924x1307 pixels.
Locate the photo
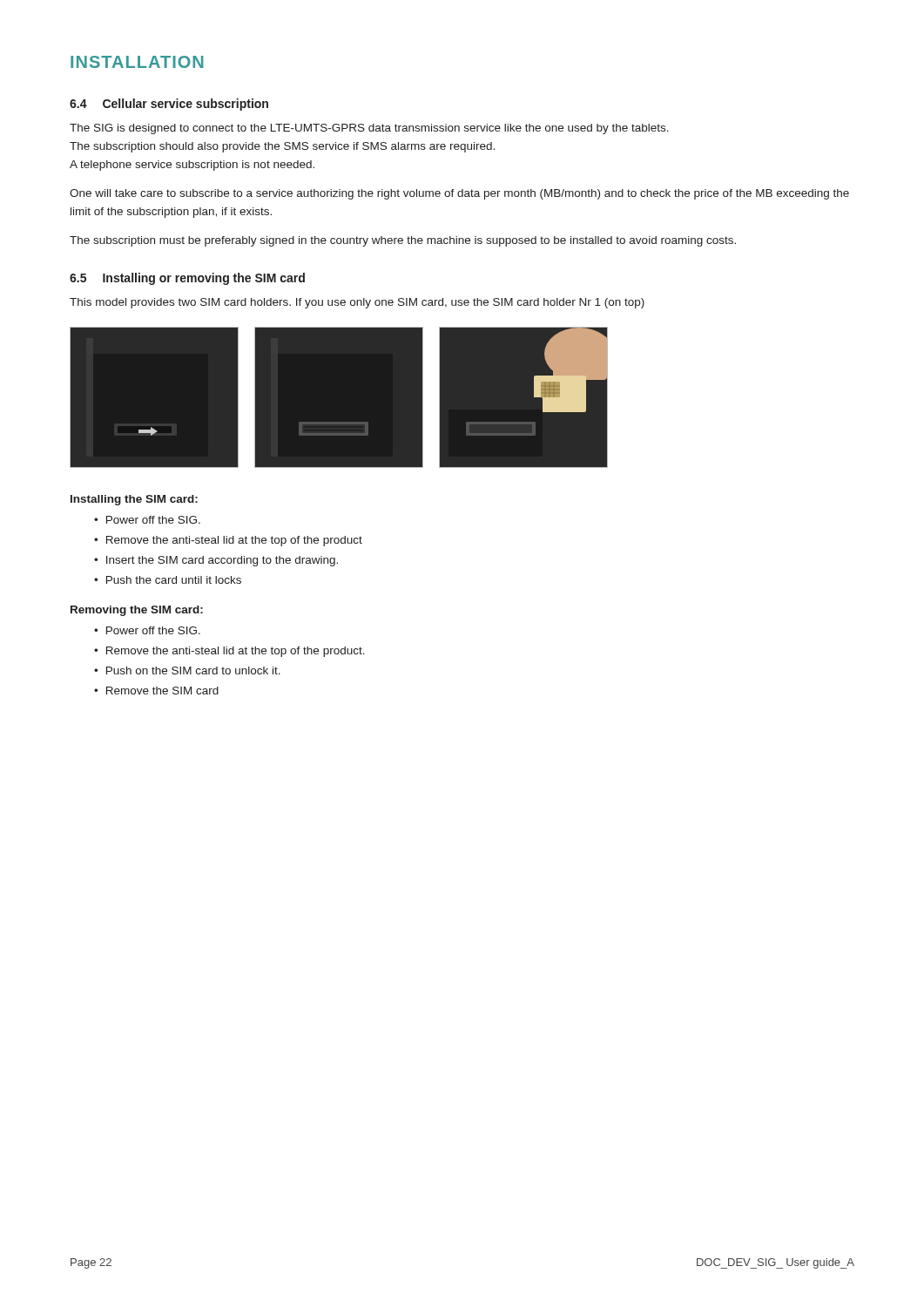point(462,398)
